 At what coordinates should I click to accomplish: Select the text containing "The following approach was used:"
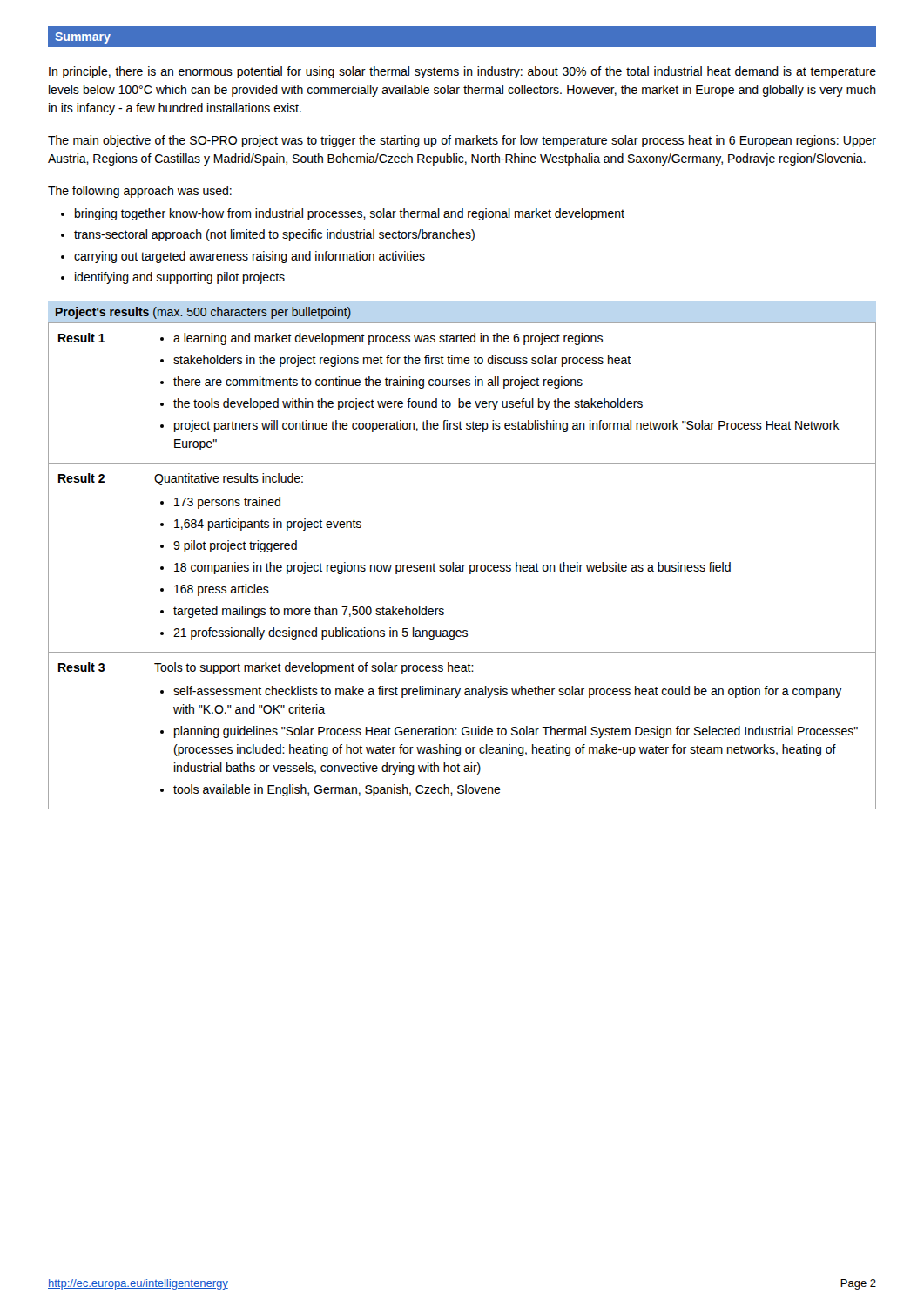[x=140, y=192]
